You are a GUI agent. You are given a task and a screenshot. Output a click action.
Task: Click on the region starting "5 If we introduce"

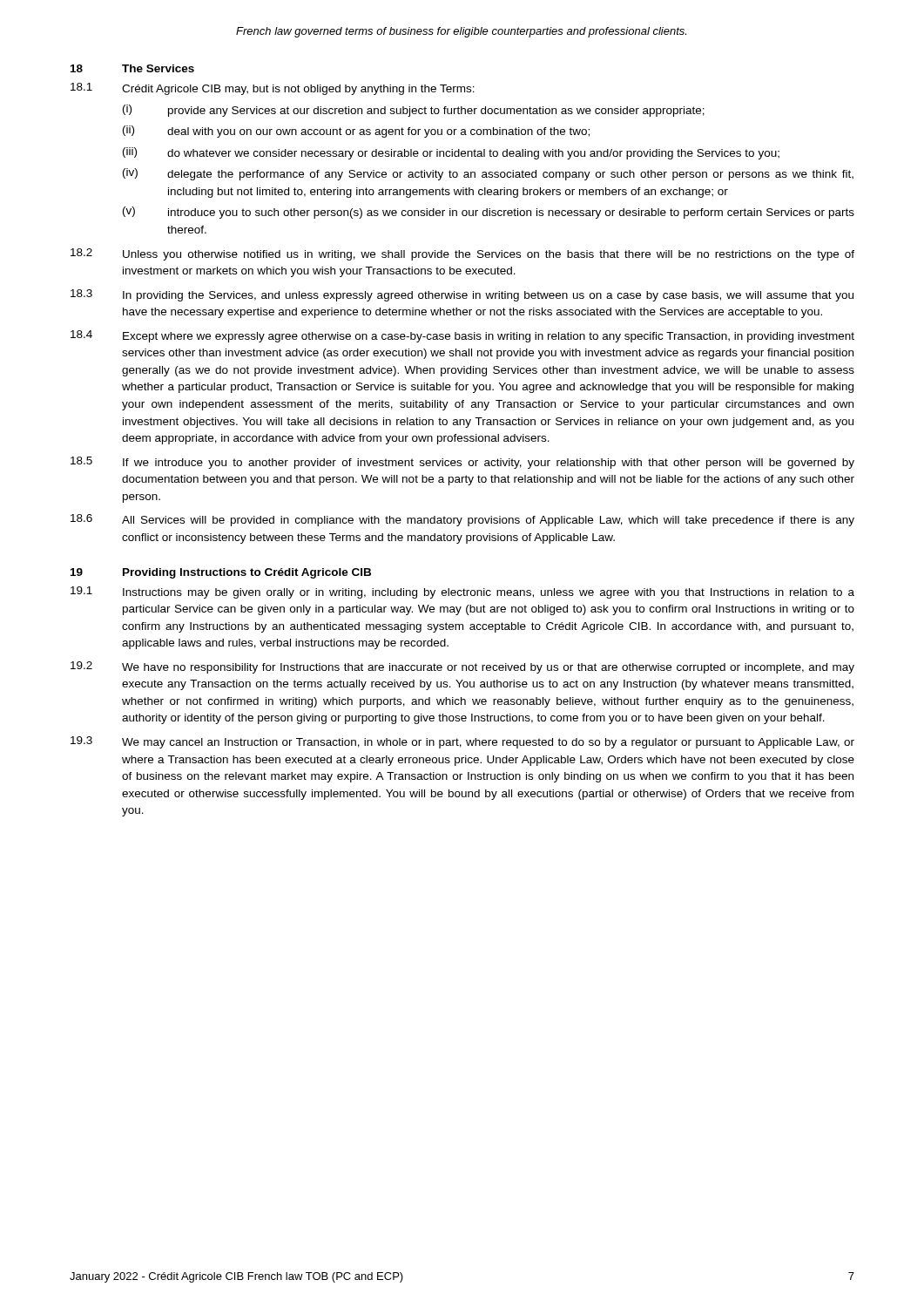[462, 479]
